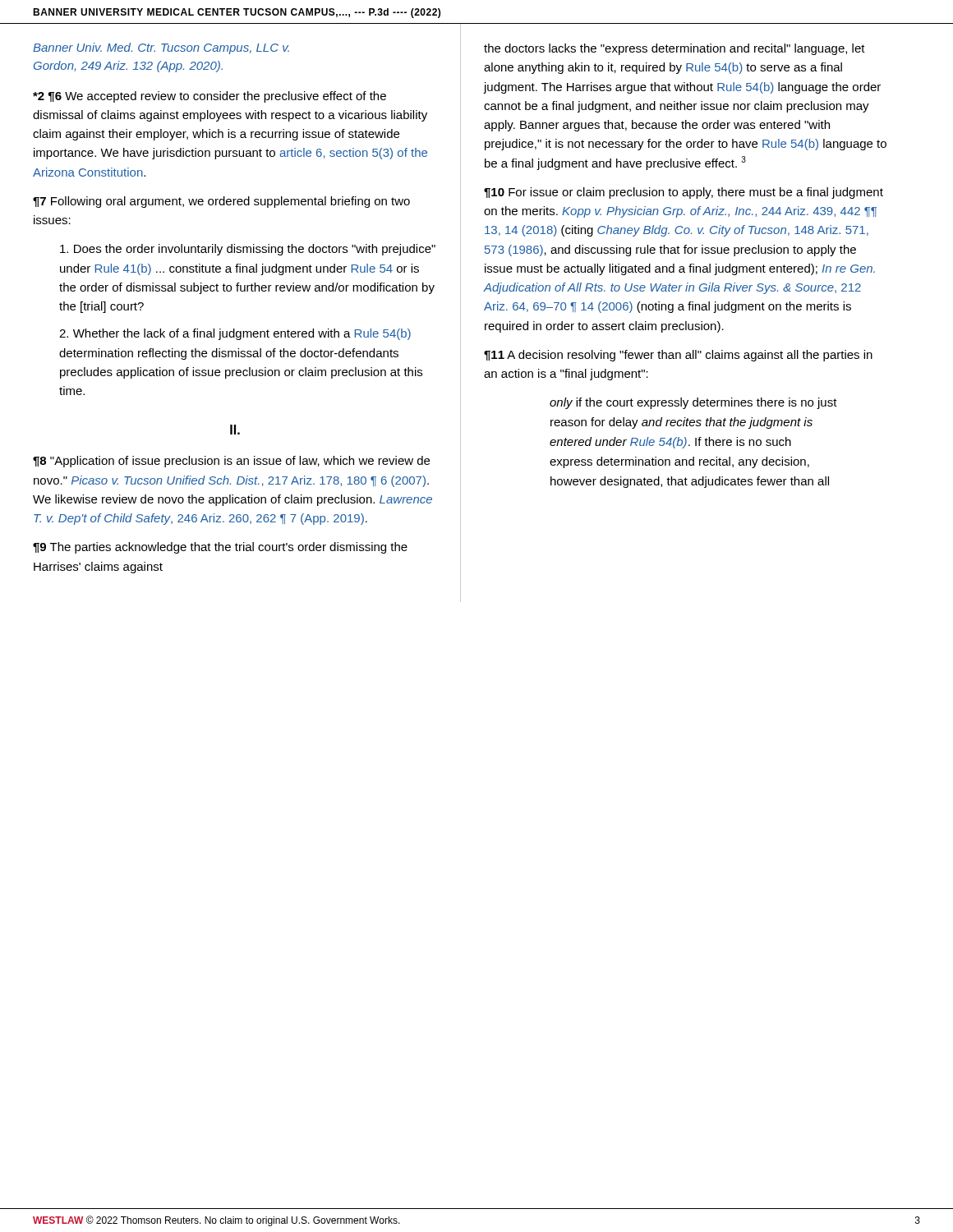Viewport: 953px width, 1232px height.
Task: Click on the text block starting "the doctors lacks the "express determination and recital""
Action: [685, 105]
